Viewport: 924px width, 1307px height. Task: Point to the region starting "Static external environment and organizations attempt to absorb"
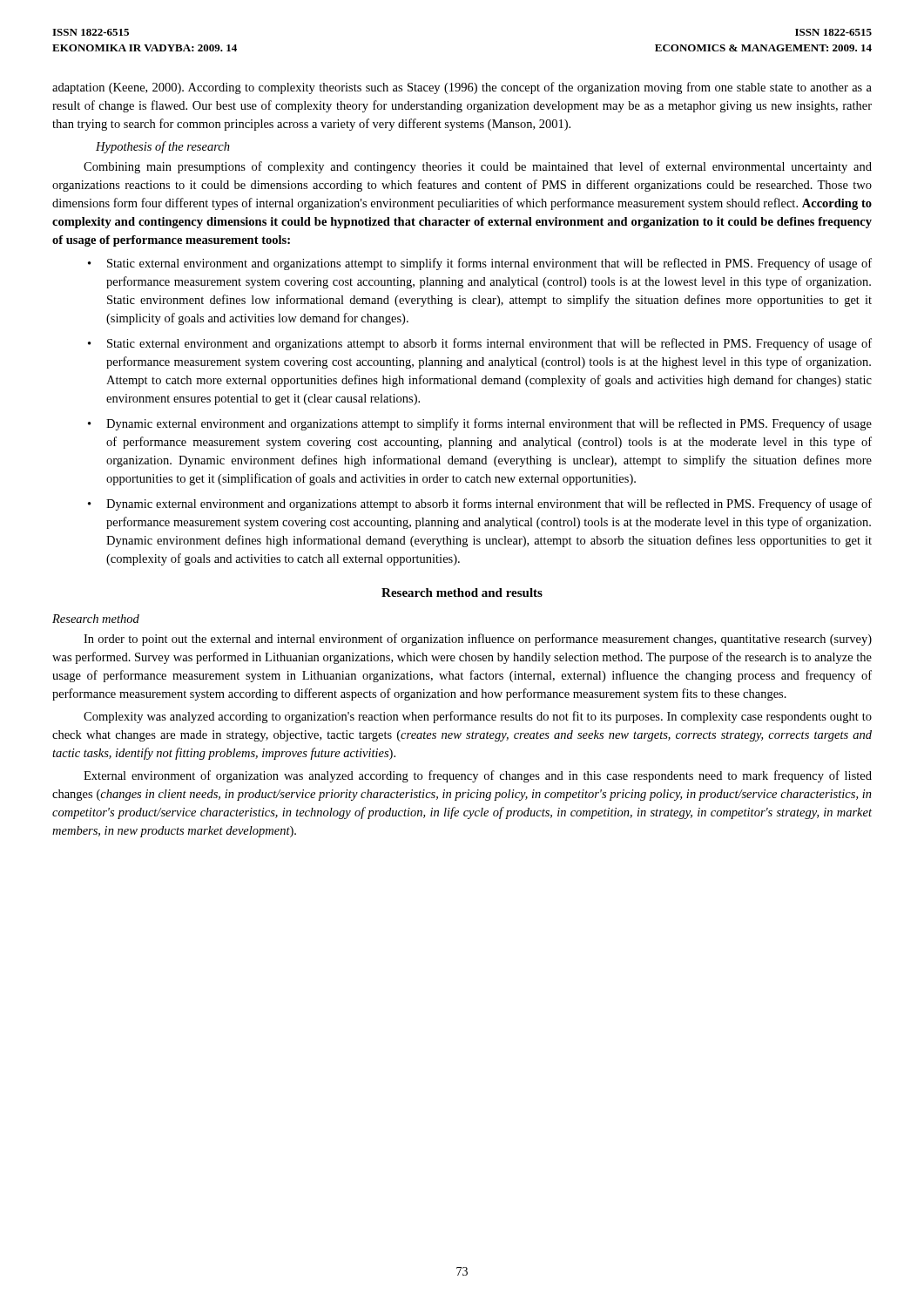489,371
